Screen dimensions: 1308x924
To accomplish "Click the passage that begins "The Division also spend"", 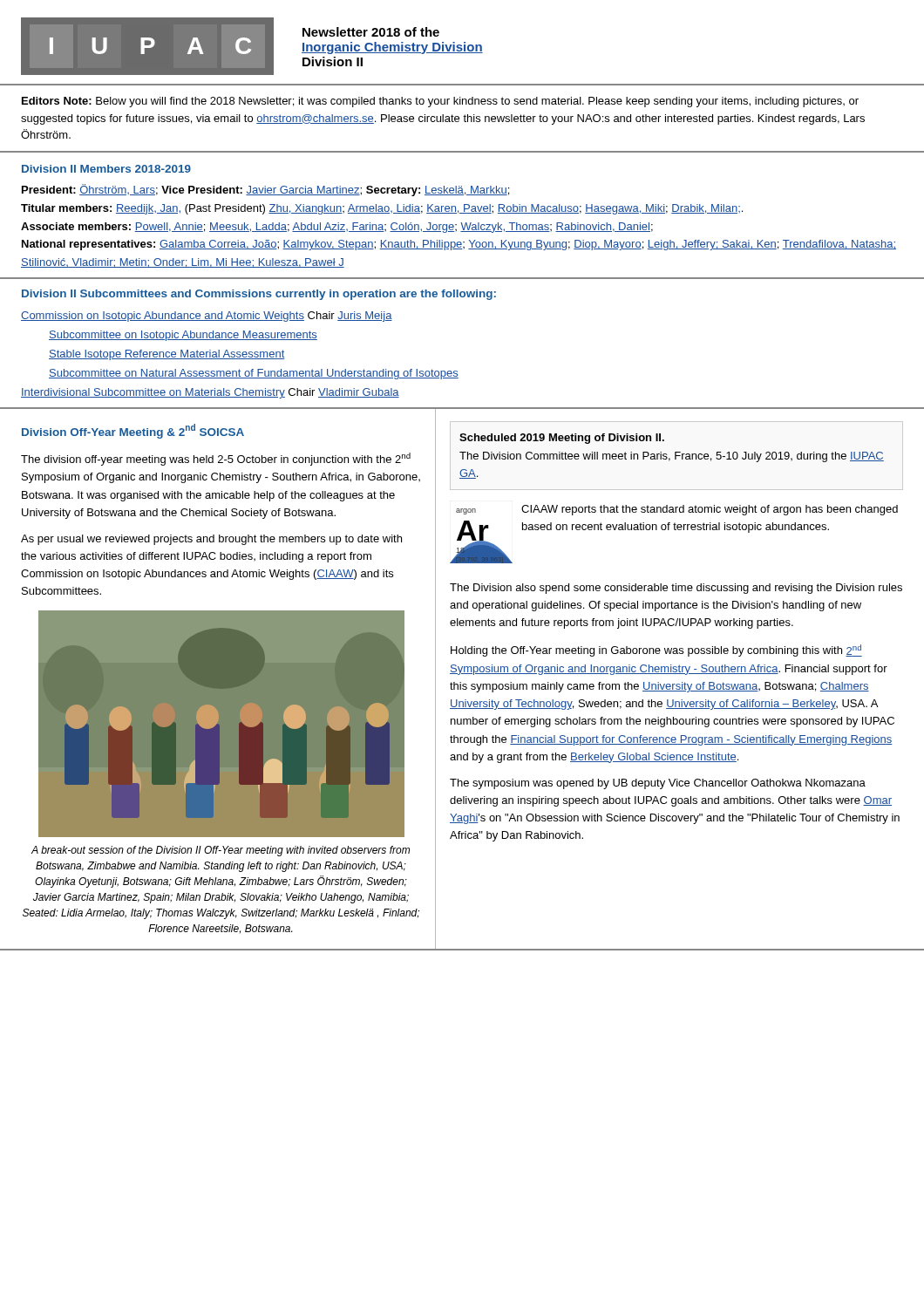I will (x=676, y=605).
